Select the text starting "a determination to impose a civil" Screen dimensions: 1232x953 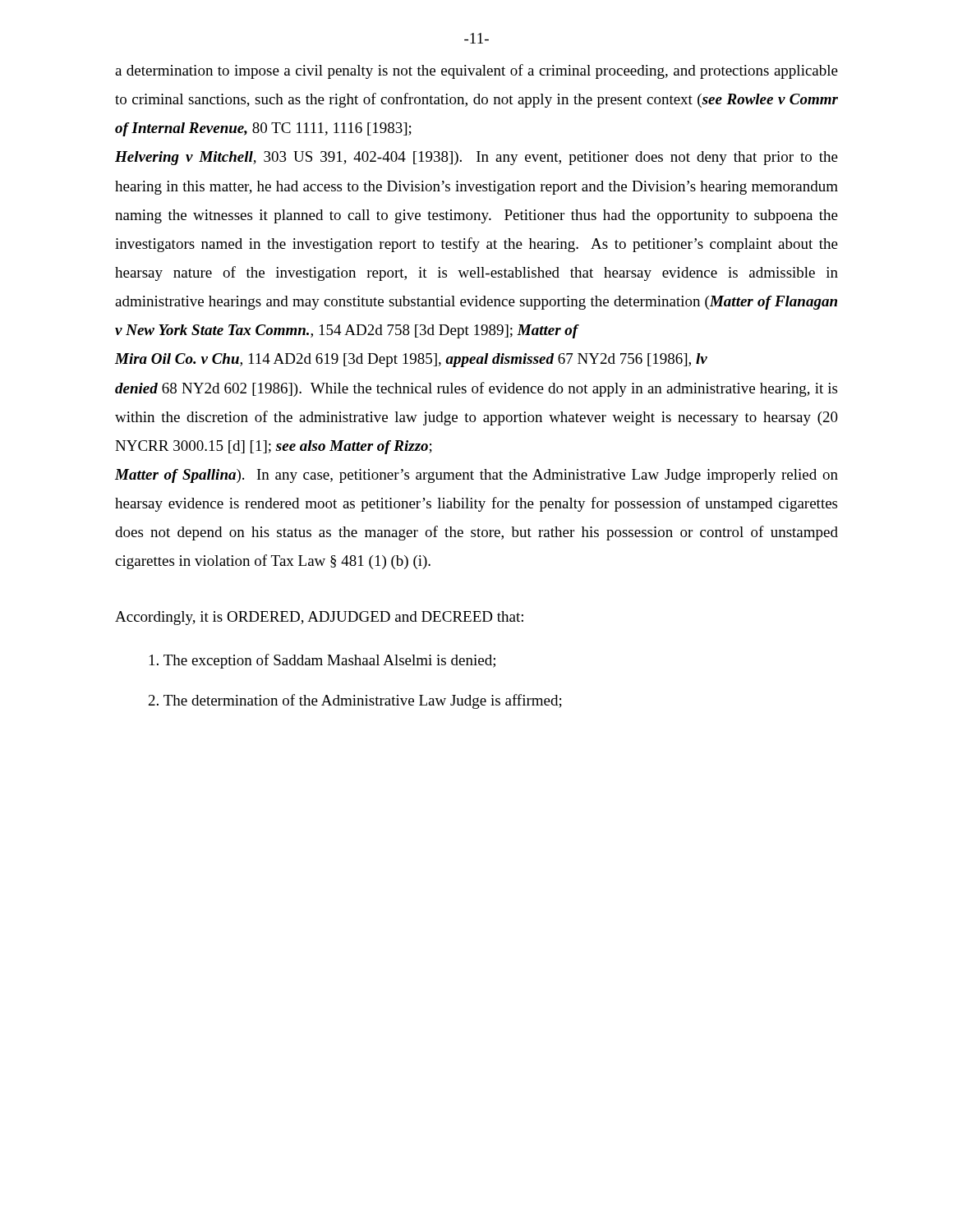click(476, 316)
